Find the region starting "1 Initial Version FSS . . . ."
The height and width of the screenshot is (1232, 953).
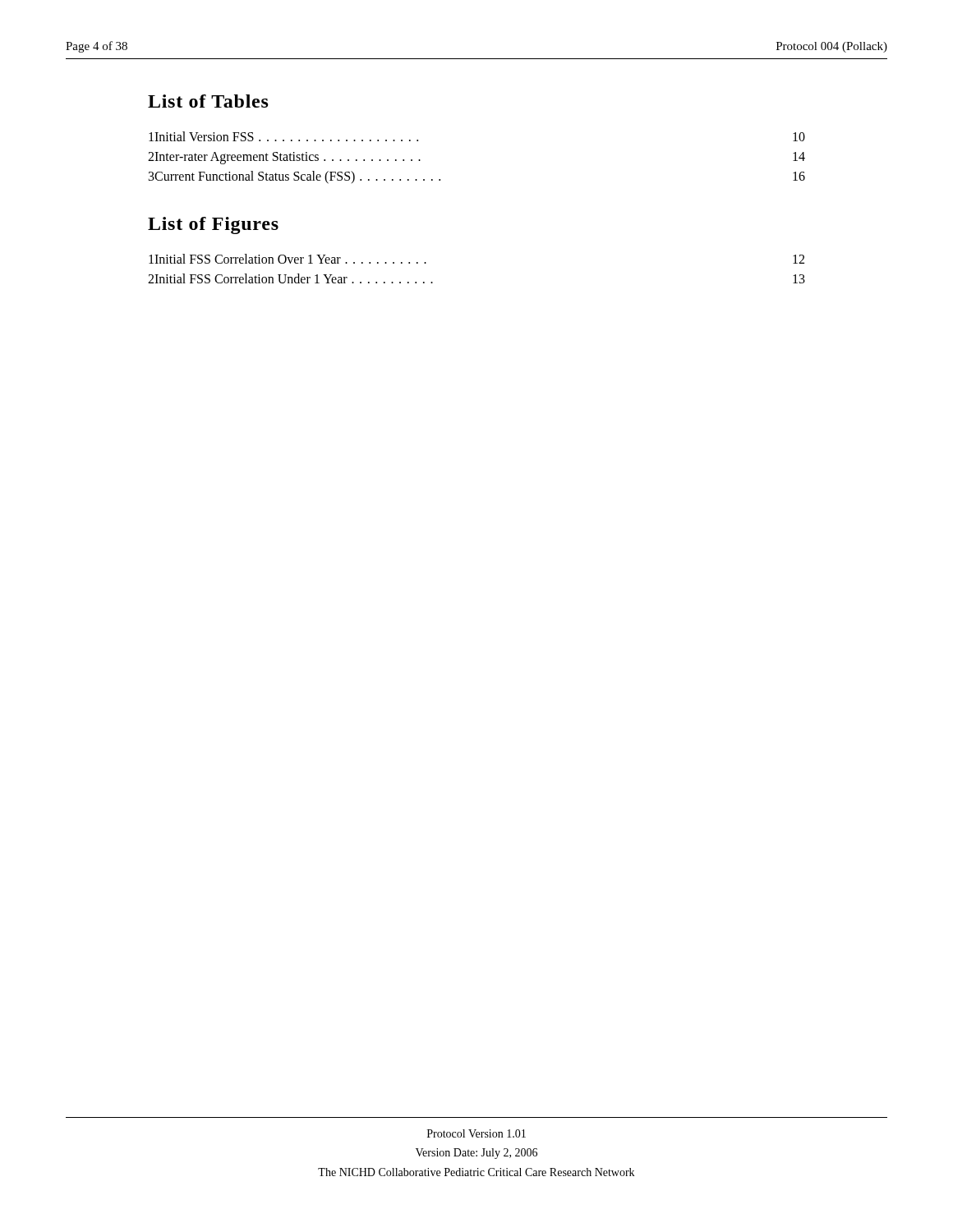[198, 136]
